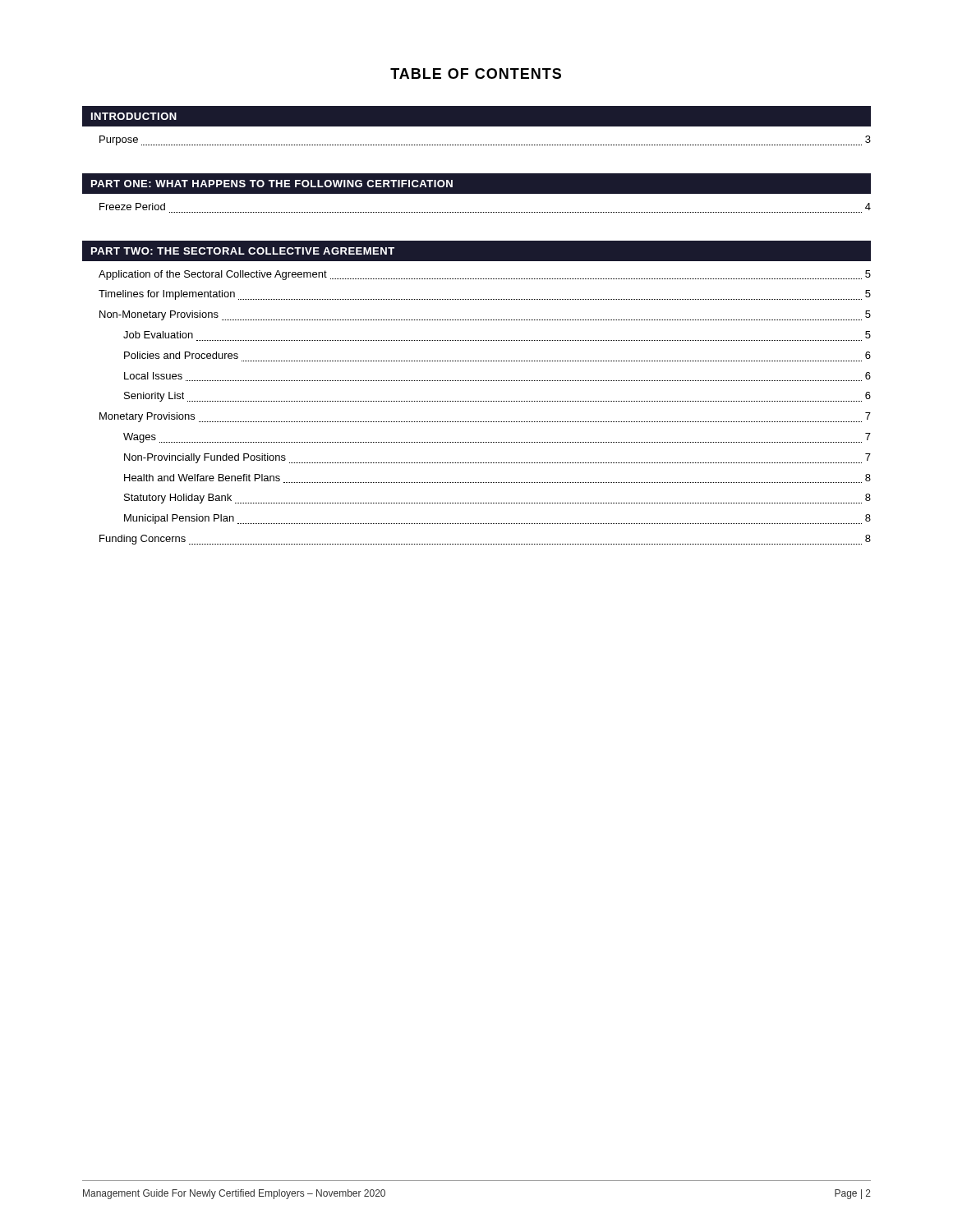Locate the text "Timelines for Implementation 5"
953x1232 pixels.
(x=485, y=295)
